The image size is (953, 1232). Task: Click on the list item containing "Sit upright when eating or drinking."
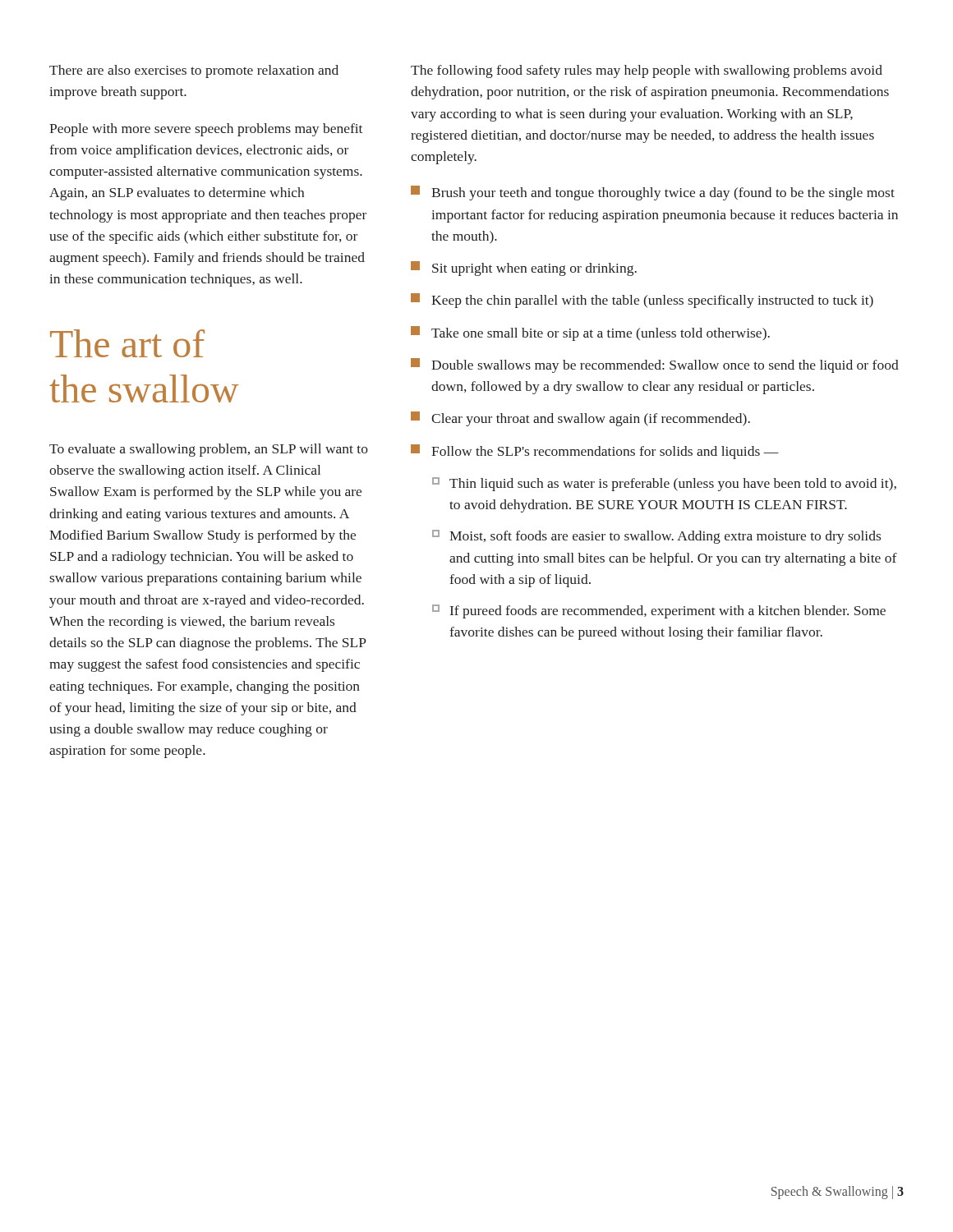click(x=524, y=269)
